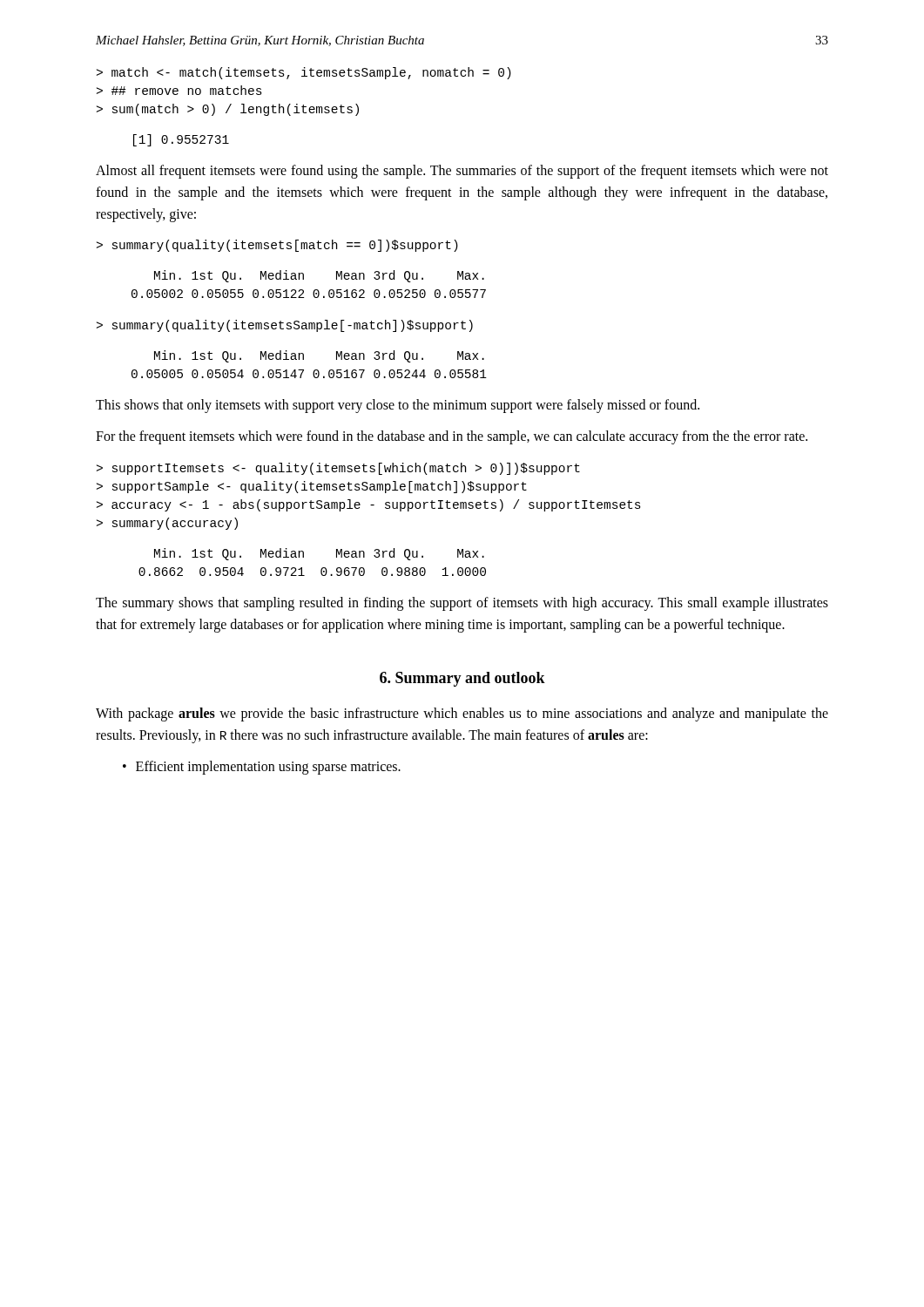Find the text block with the text "With package arules we"
Screen dimensions: 1307x924
point(462,724)
